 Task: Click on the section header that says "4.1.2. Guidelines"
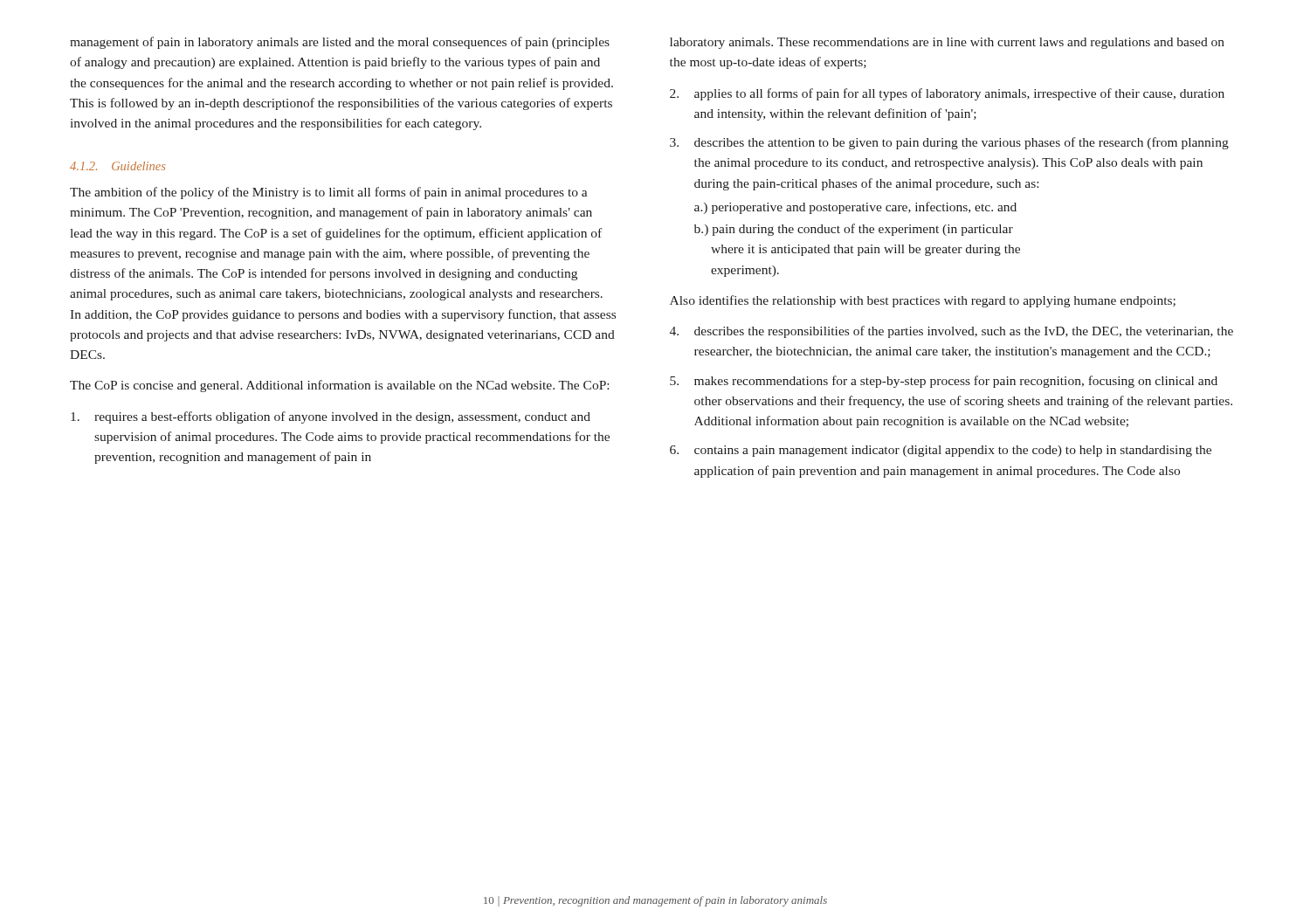tap(118, 166)
